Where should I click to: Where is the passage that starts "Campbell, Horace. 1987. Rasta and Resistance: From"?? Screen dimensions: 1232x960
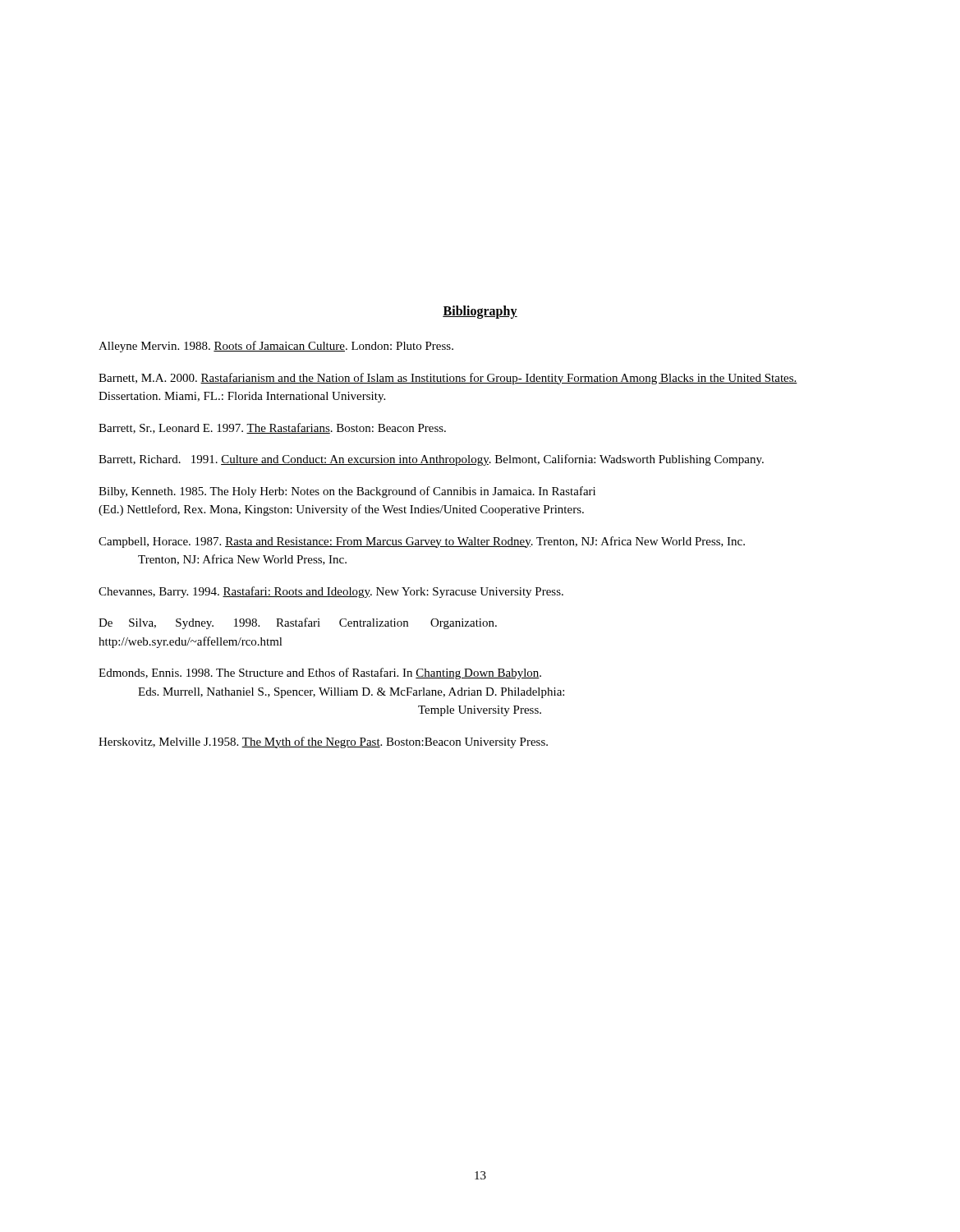point(480,550)
